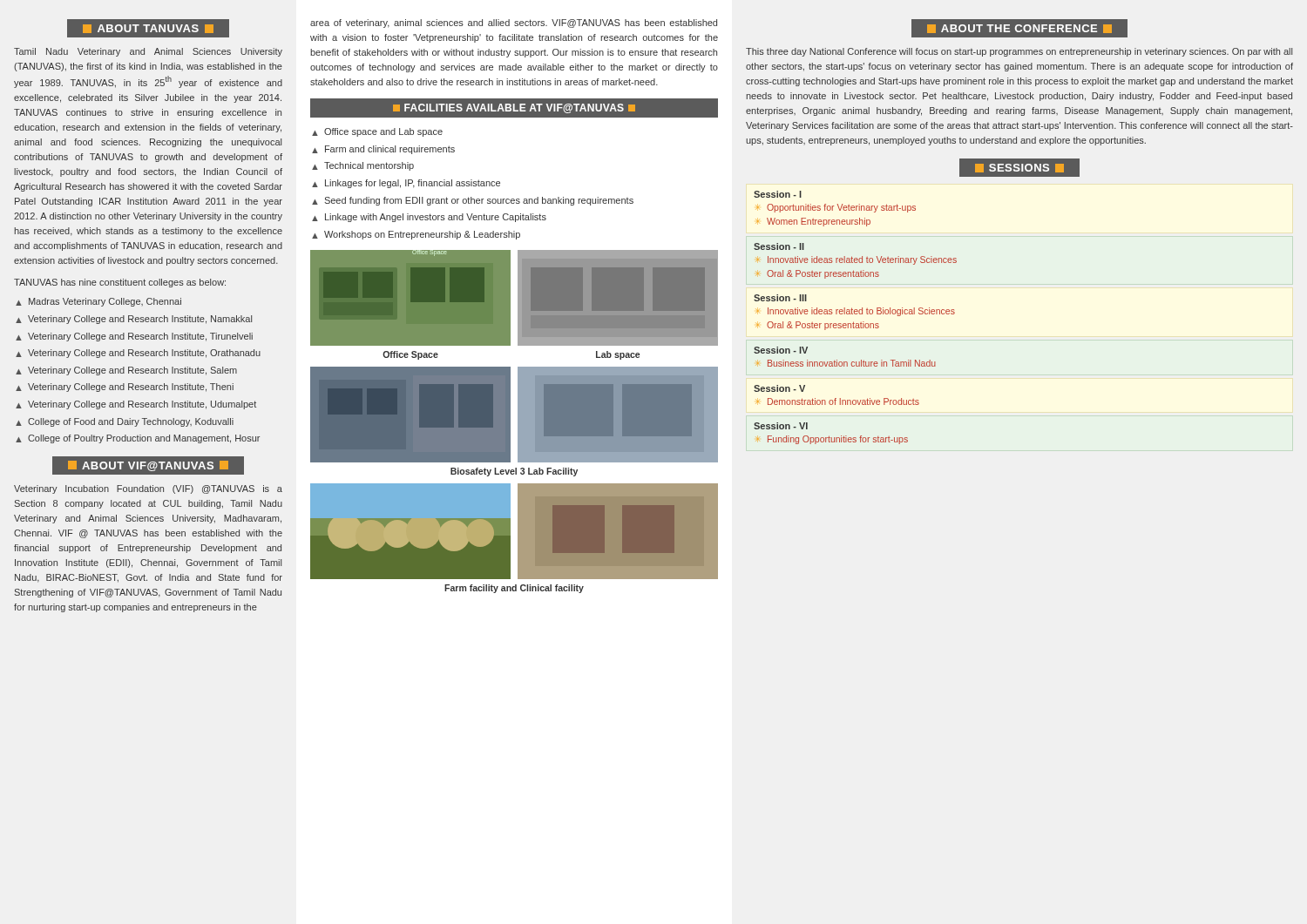Locate the list item with the text "▲College of Food and Dairy Technology, Koduvalli"
This screenshot has height=924, width=1307.
pyautogui.click(x=124, y=422)
